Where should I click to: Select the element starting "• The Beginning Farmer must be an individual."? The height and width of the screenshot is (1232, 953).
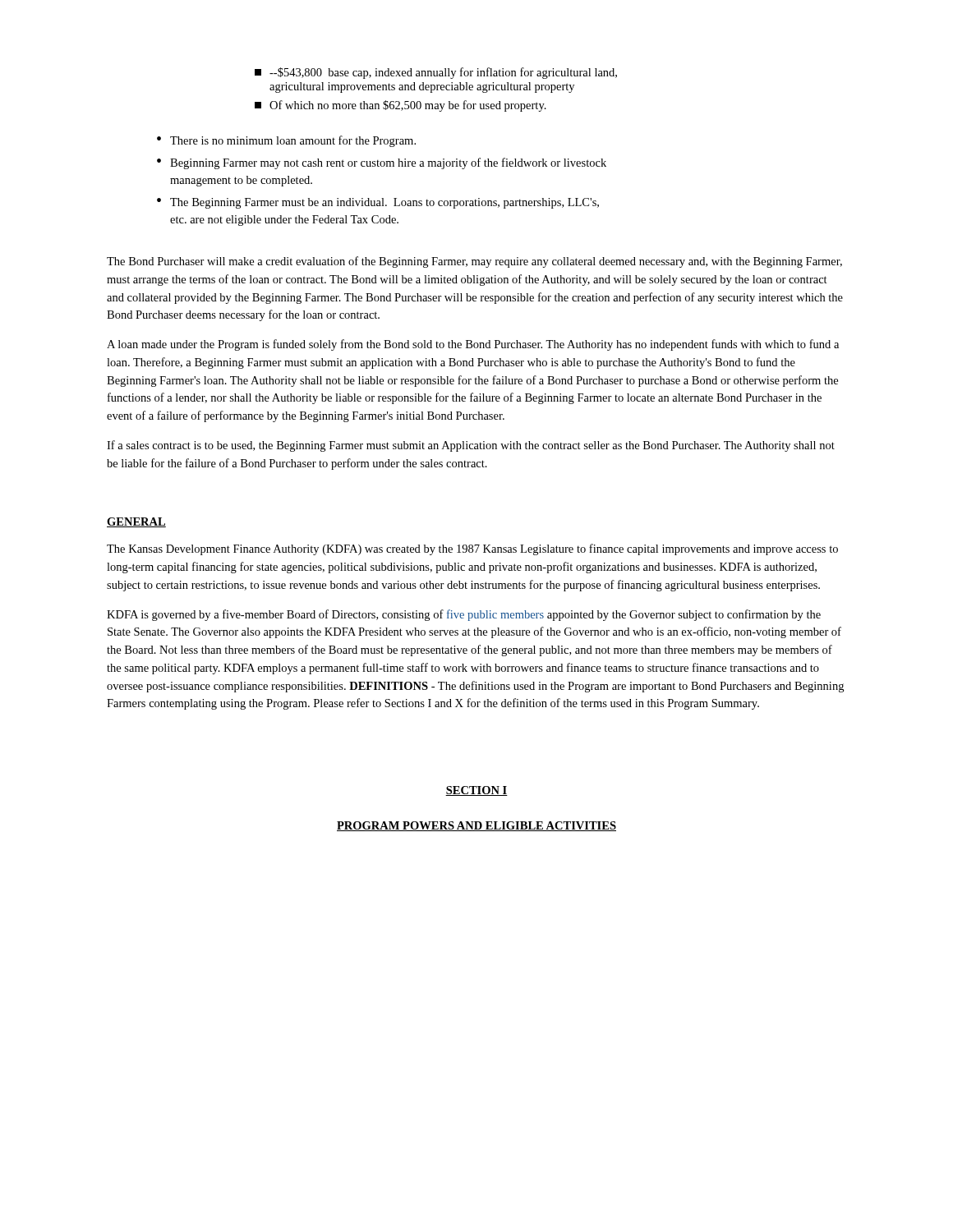click(378, 211)
